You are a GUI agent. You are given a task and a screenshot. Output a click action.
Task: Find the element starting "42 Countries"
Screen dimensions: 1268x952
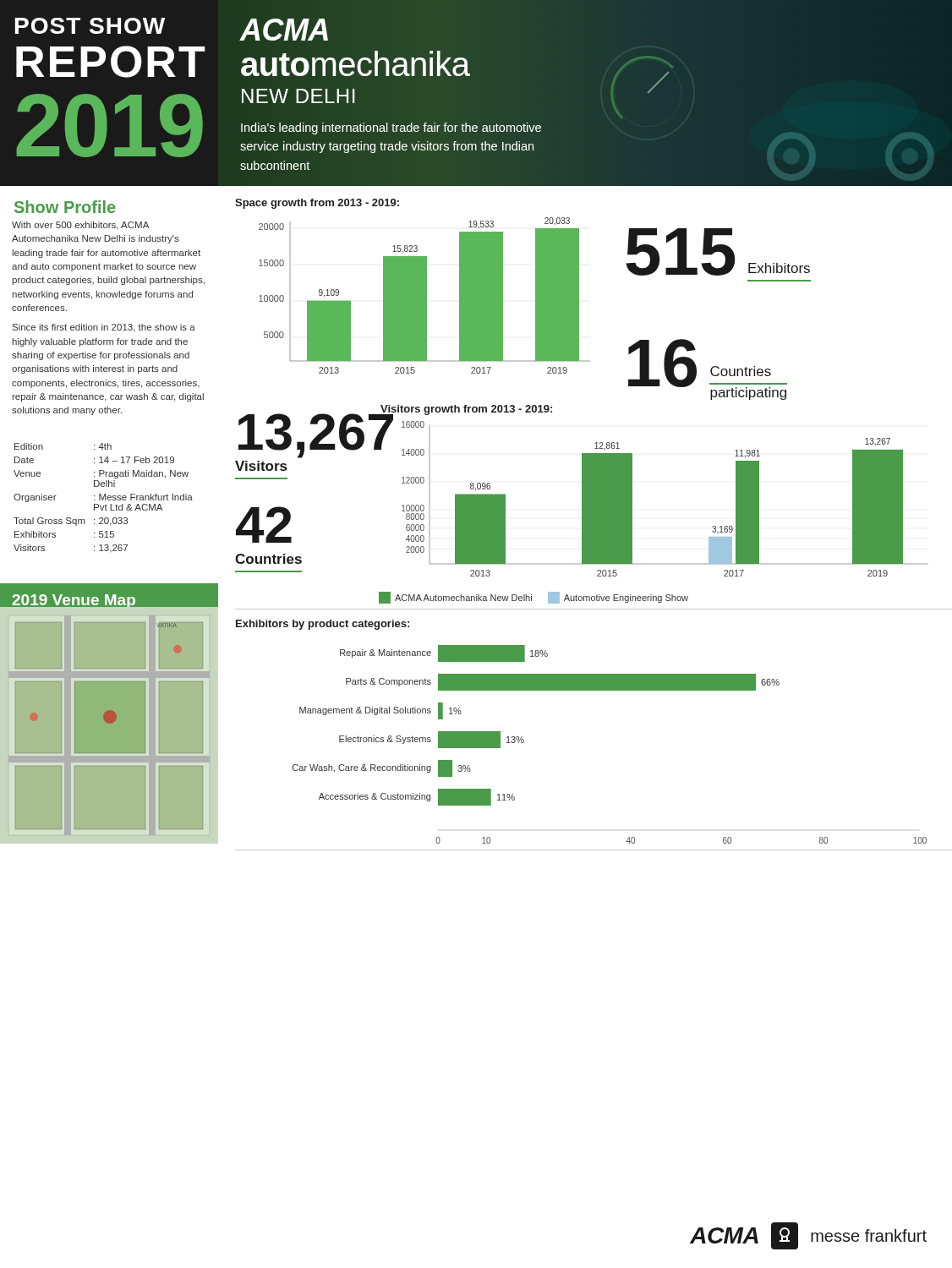[303, 535]
